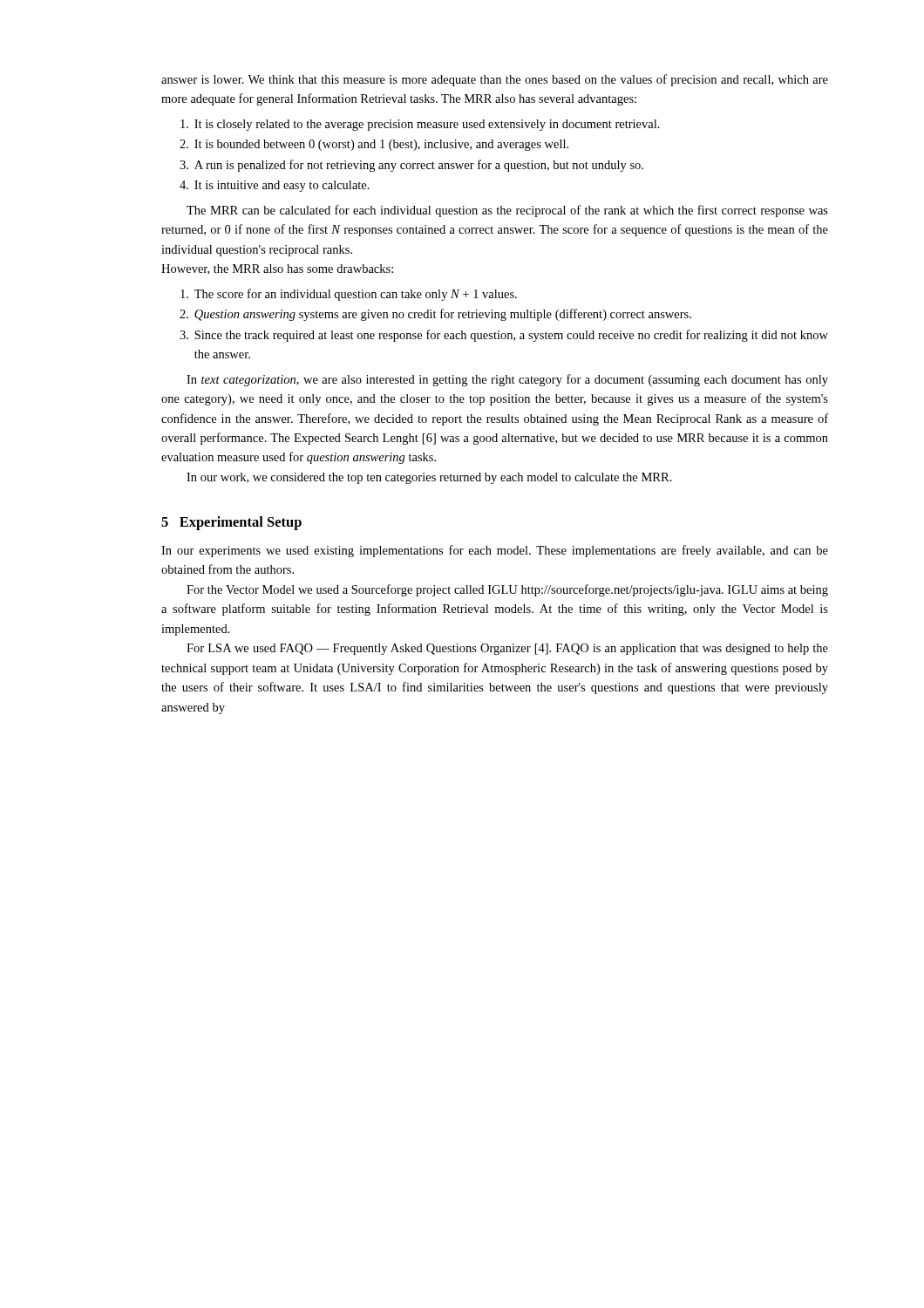Screen dimensions: 1308x924
Task: Click on the list item that reads "2. Question answering systems are"
Action: (x=495, y=314)
